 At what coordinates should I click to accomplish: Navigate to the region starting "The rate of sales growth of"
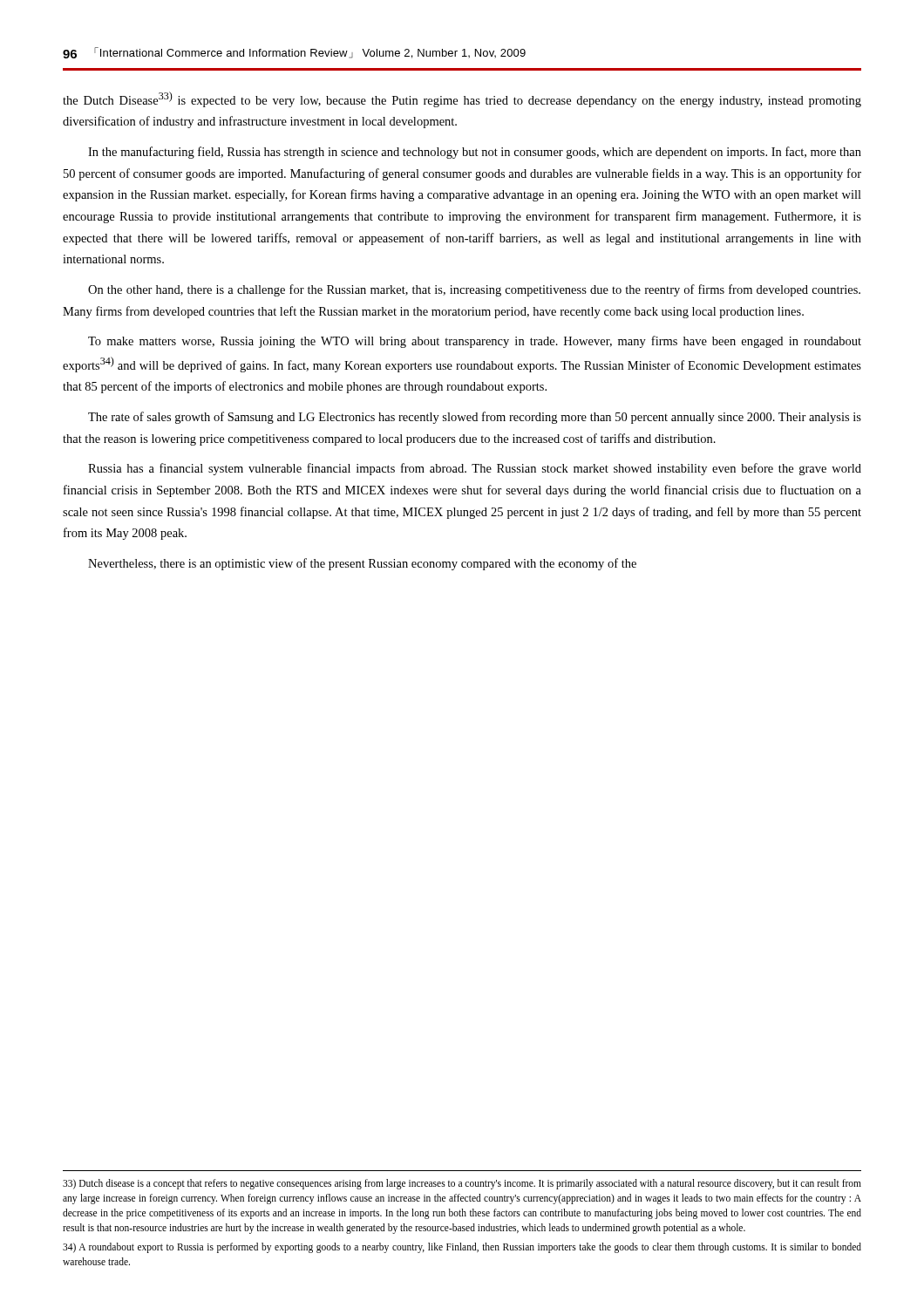pos(462,428)
